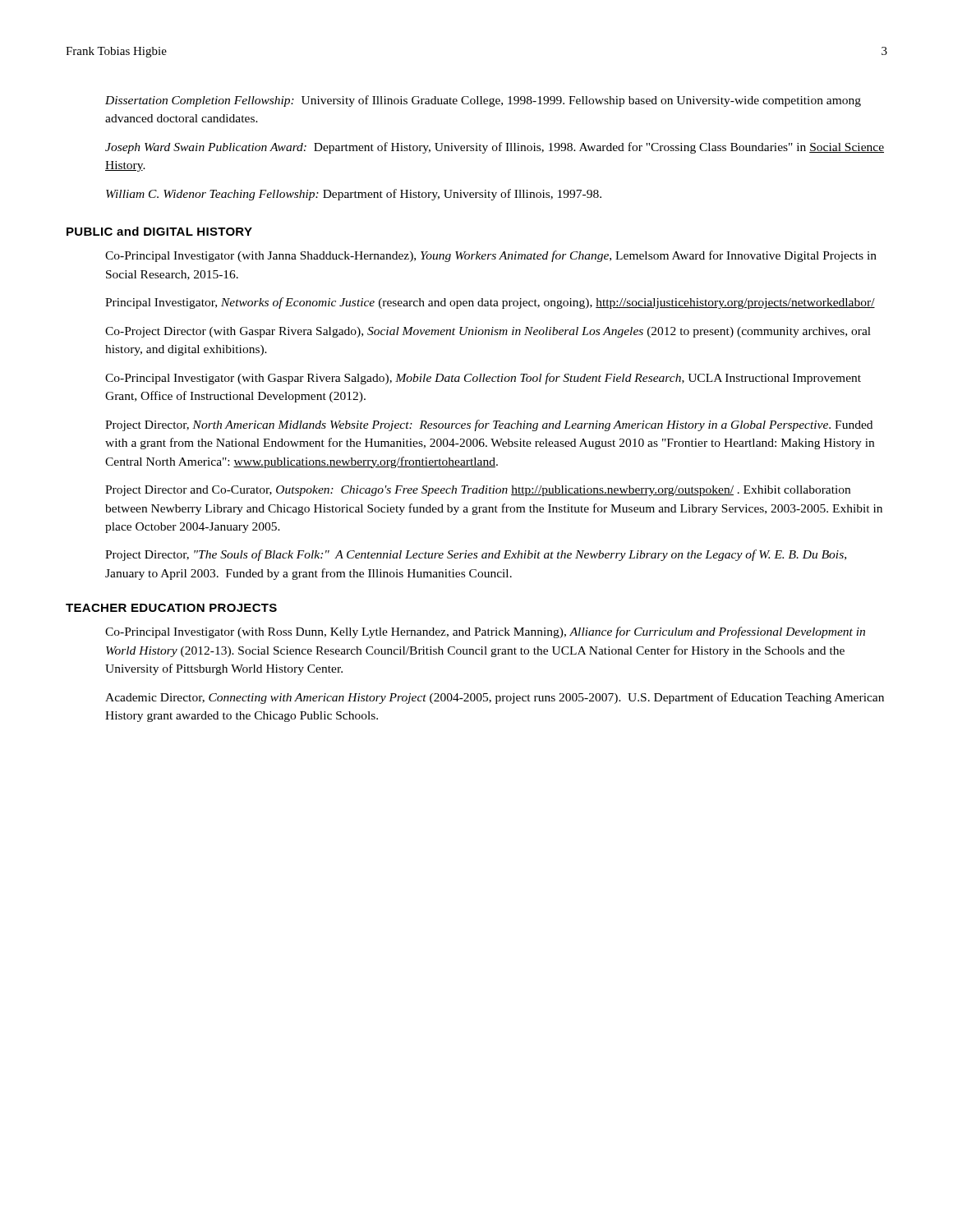Select the list item containing "Principal Investigator, Networks"

[496, 303]
